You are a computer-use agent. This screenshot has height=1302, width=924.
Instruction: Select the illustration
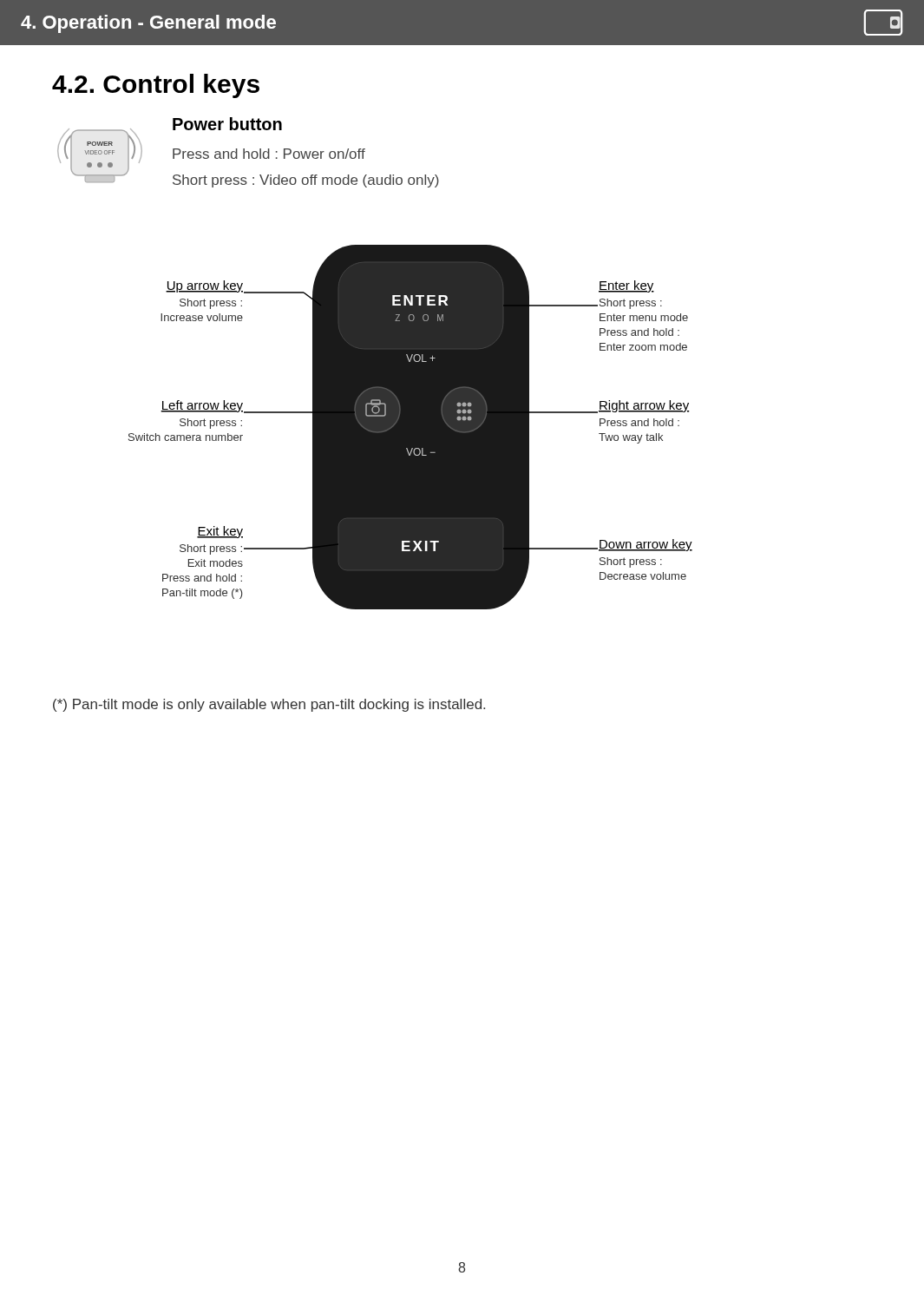click(x=100, y=161)
